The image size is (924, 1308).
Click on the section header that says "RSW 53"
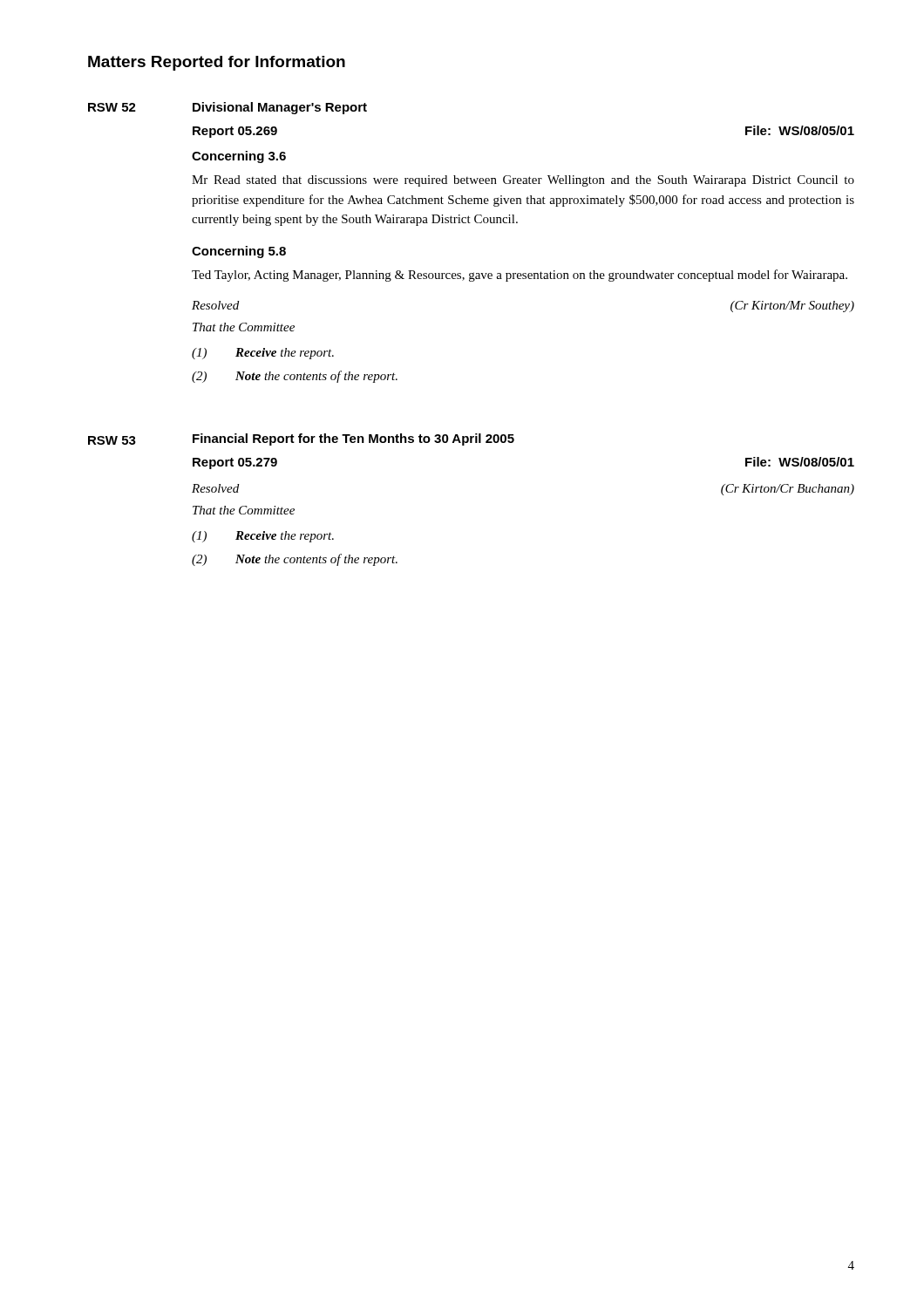coord(111,440)
